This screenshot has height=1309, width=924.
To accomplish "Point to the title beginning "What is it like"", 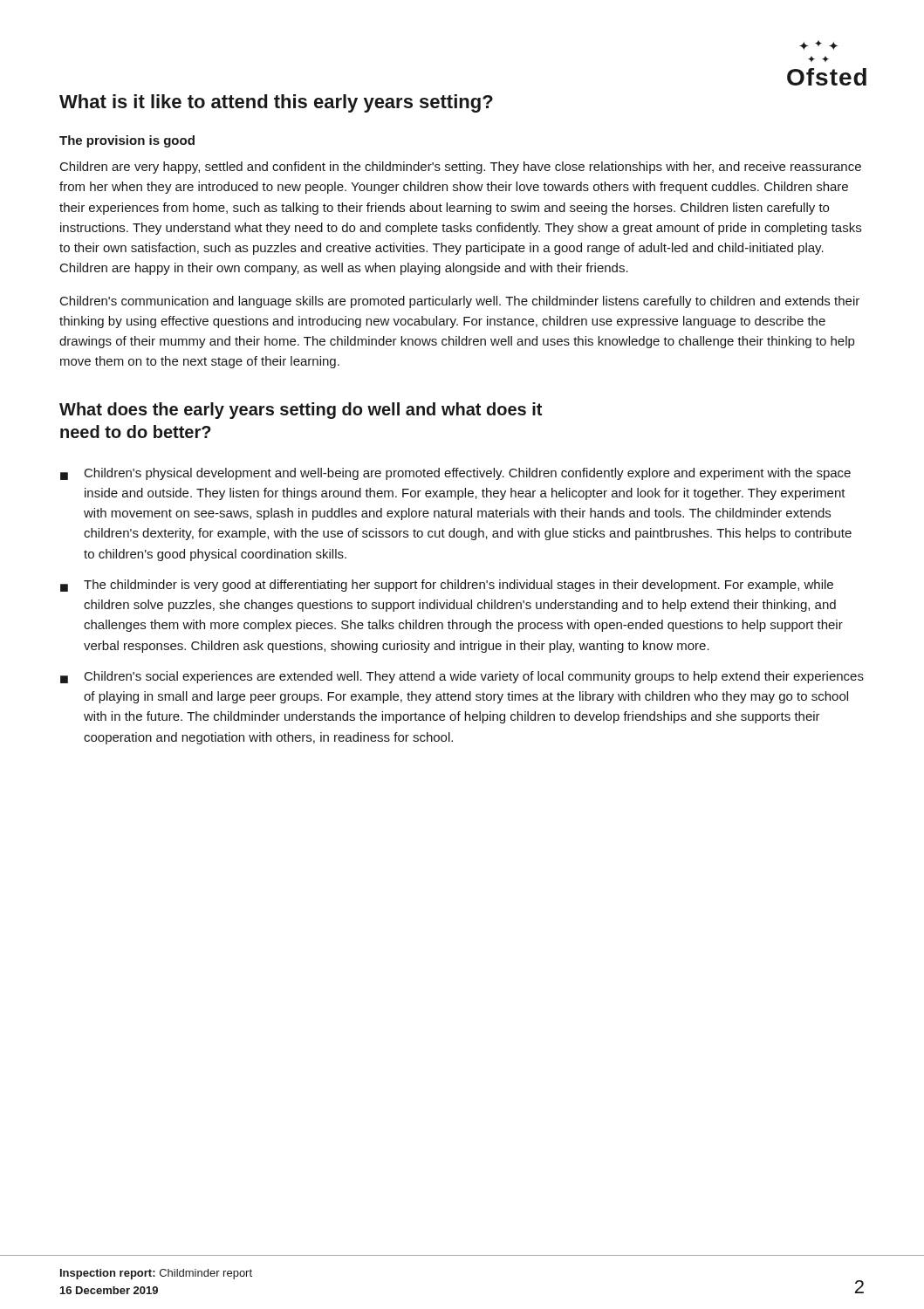I will 462,102.
